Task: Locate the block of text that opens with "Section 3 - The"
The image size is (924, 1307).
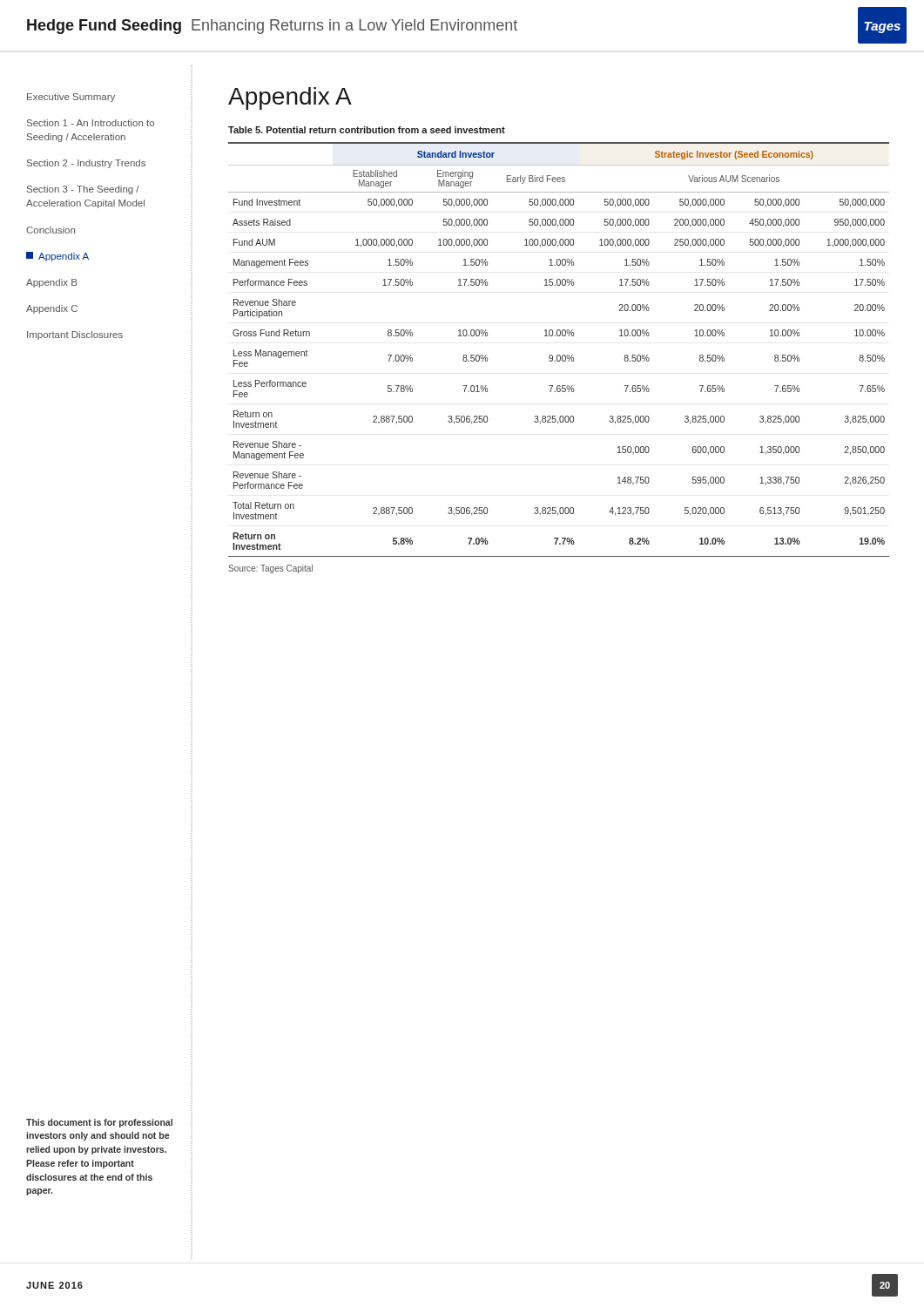Action: coord(86,196)
